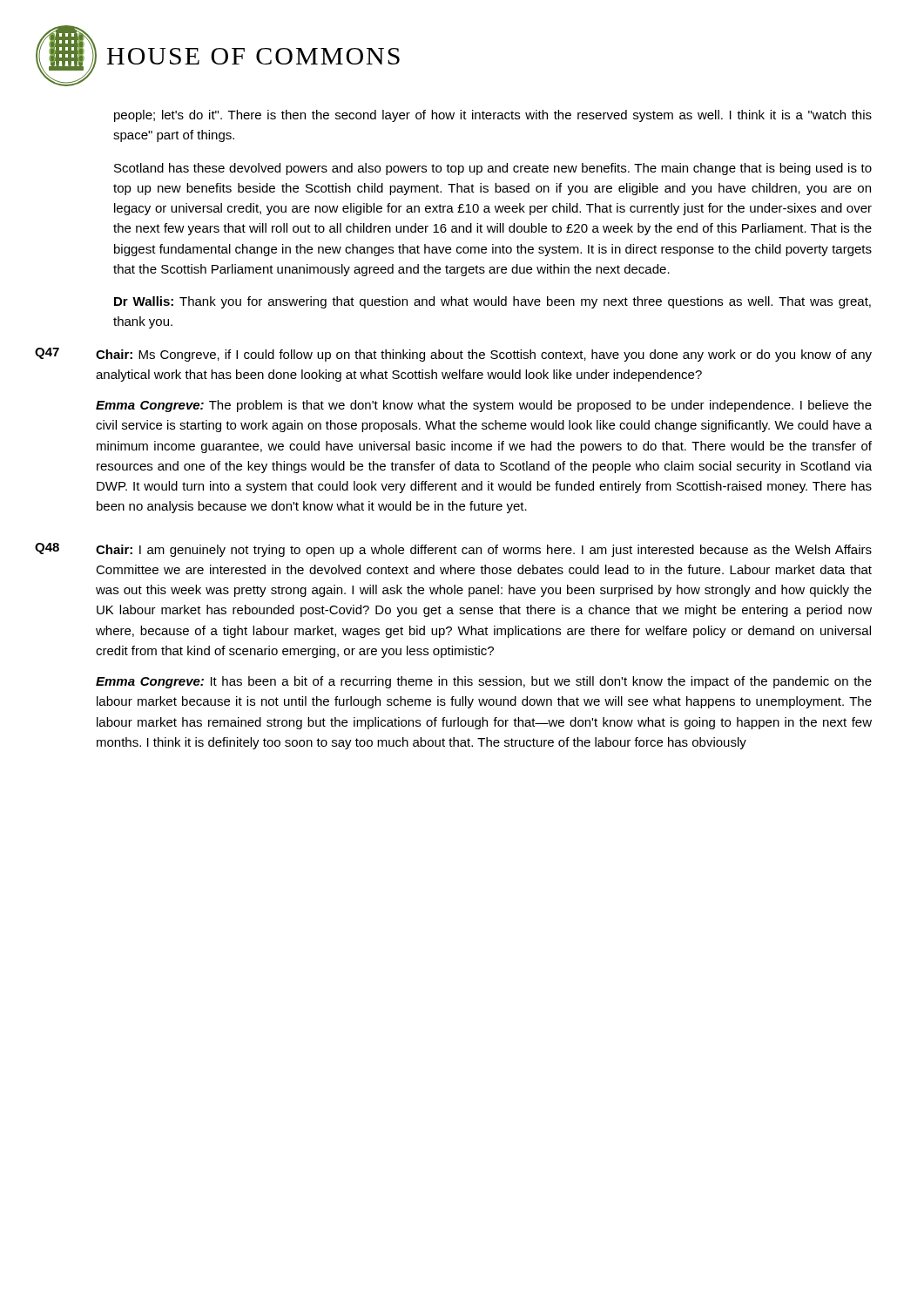Where is the passage that starts "Scotland has these devolved"?
This screenshot has width=924, height=1307.
point(492,218)
